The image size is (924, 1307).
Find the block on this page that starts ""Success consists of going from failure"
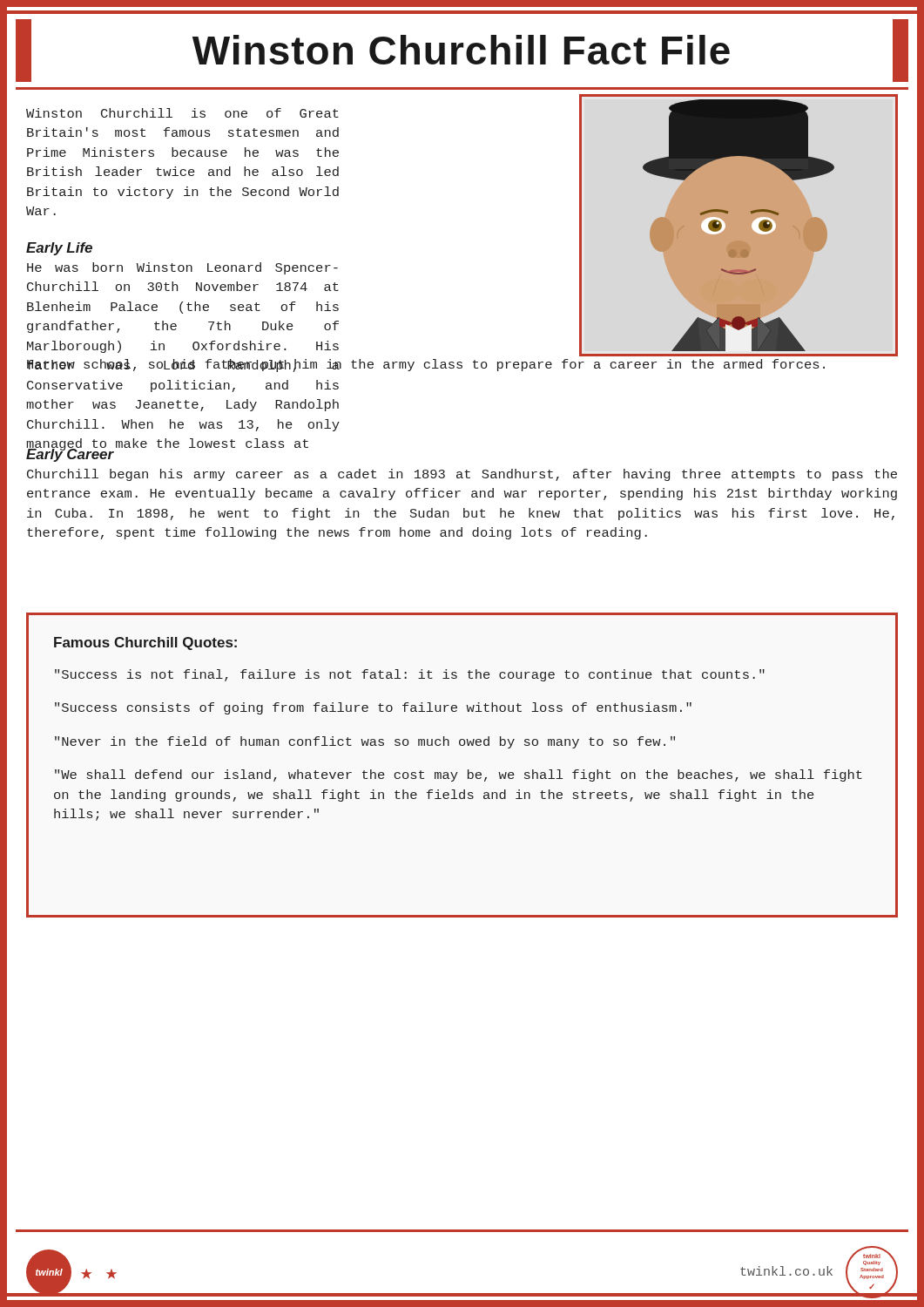[x=373, y=709]
